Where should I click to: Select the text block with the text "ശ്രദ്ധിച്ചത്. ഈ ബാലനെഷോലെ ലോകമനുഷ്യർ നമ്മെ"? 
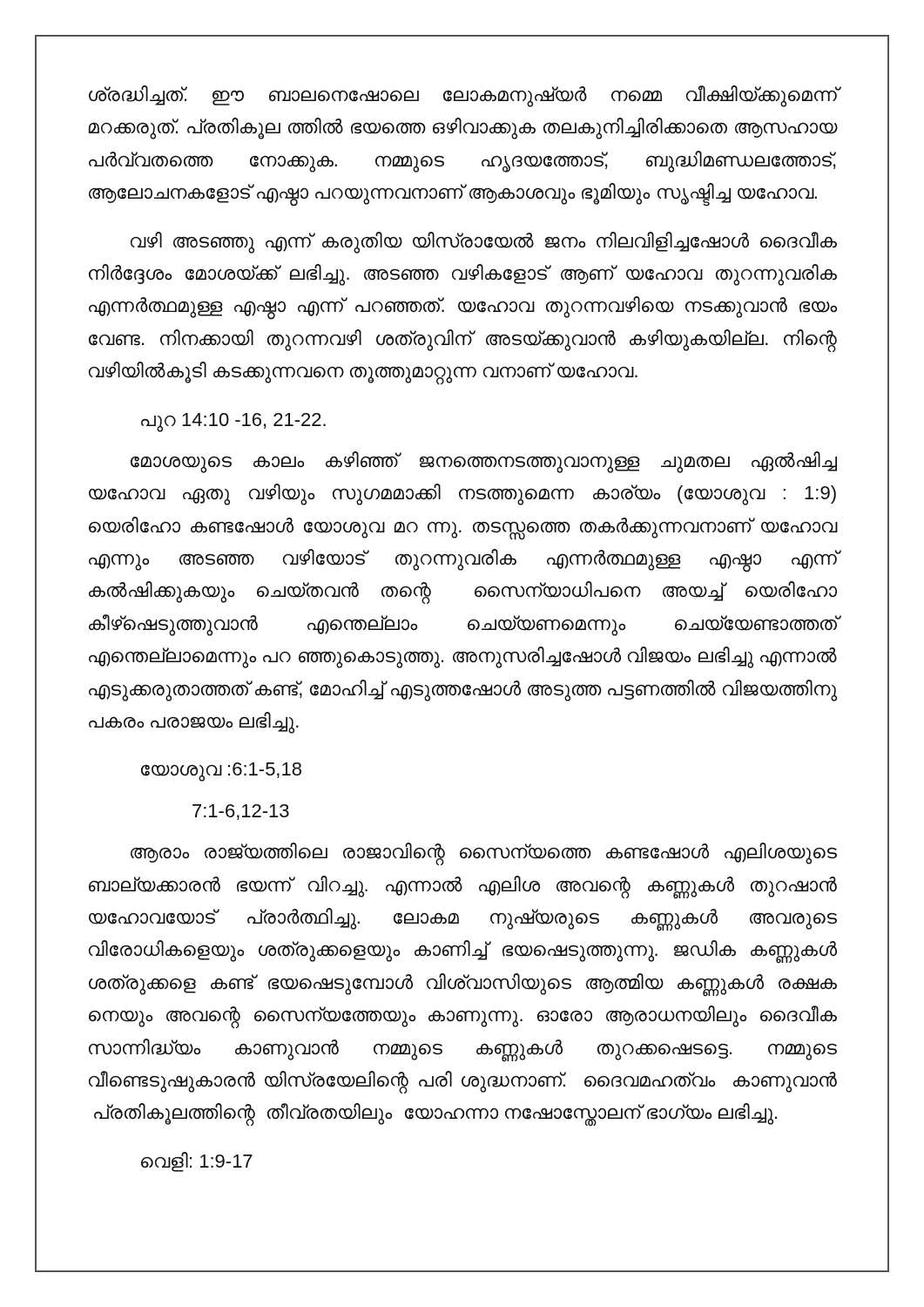[462, 143]
